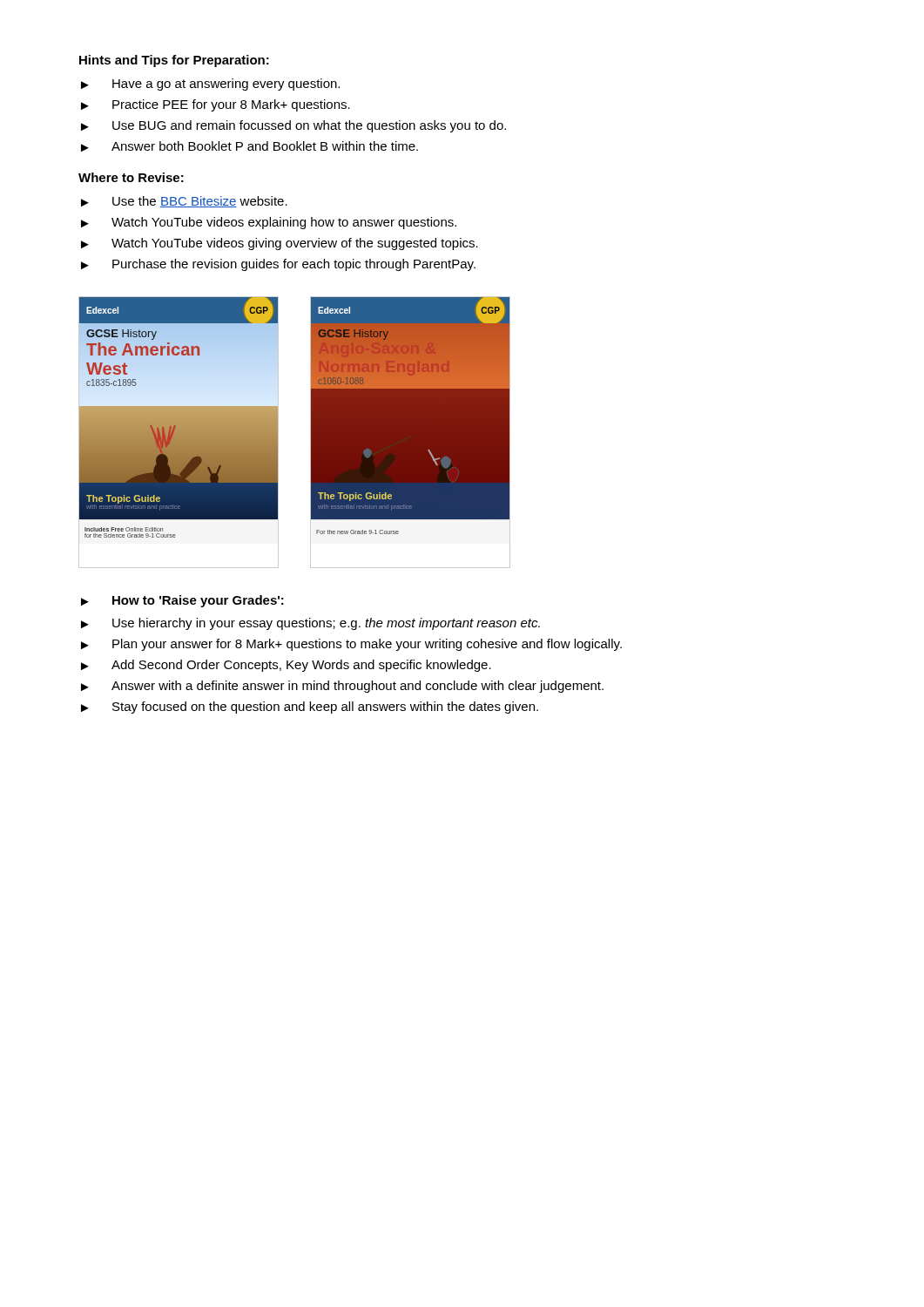Click the passage that begins "► Have a go at answering"
Viewport: 924px width, 1307px height.
click(210, 85)
